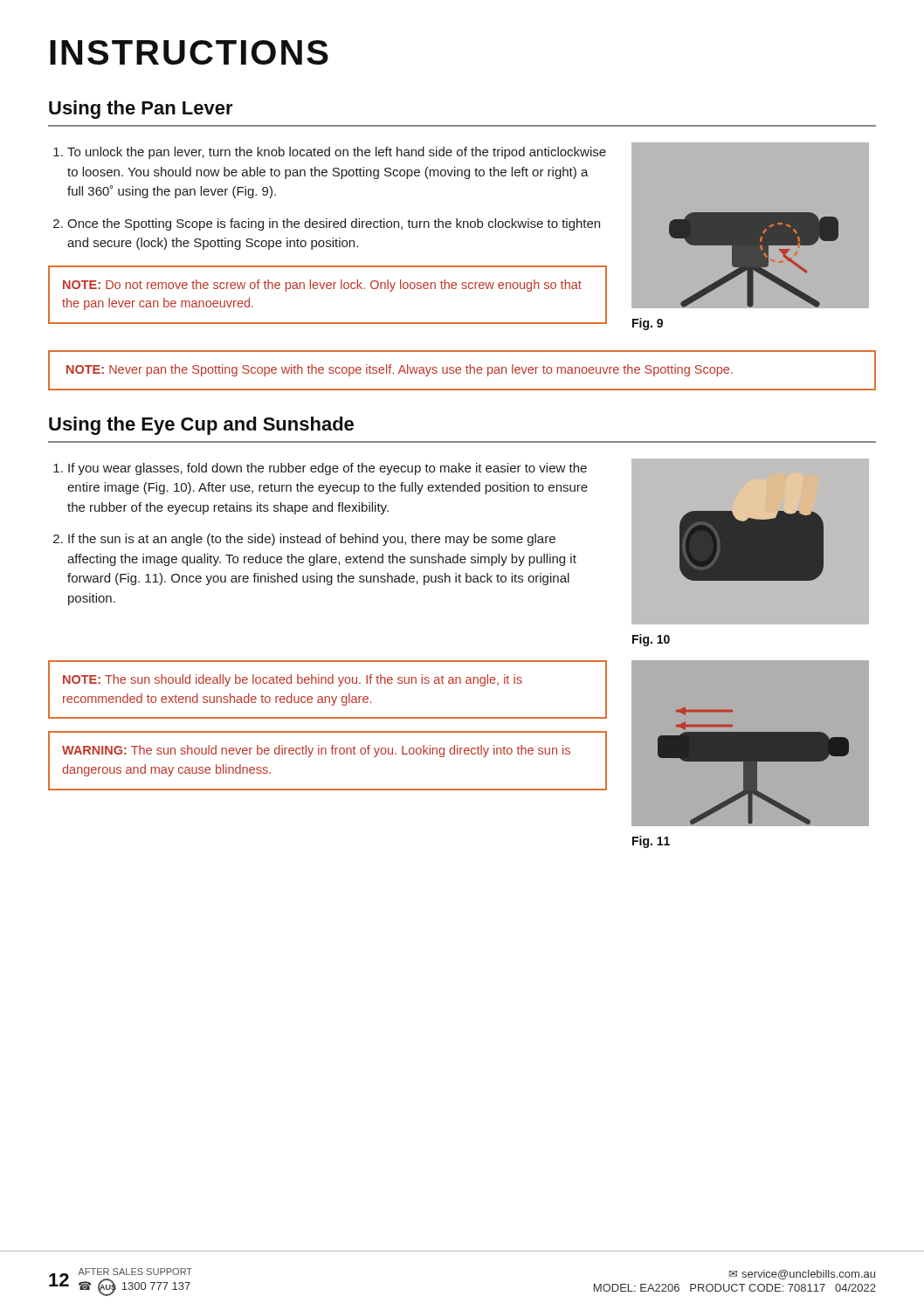
Task: Point to "Fig. 10"
Action: pyautogui.click(x=651, y=639)
